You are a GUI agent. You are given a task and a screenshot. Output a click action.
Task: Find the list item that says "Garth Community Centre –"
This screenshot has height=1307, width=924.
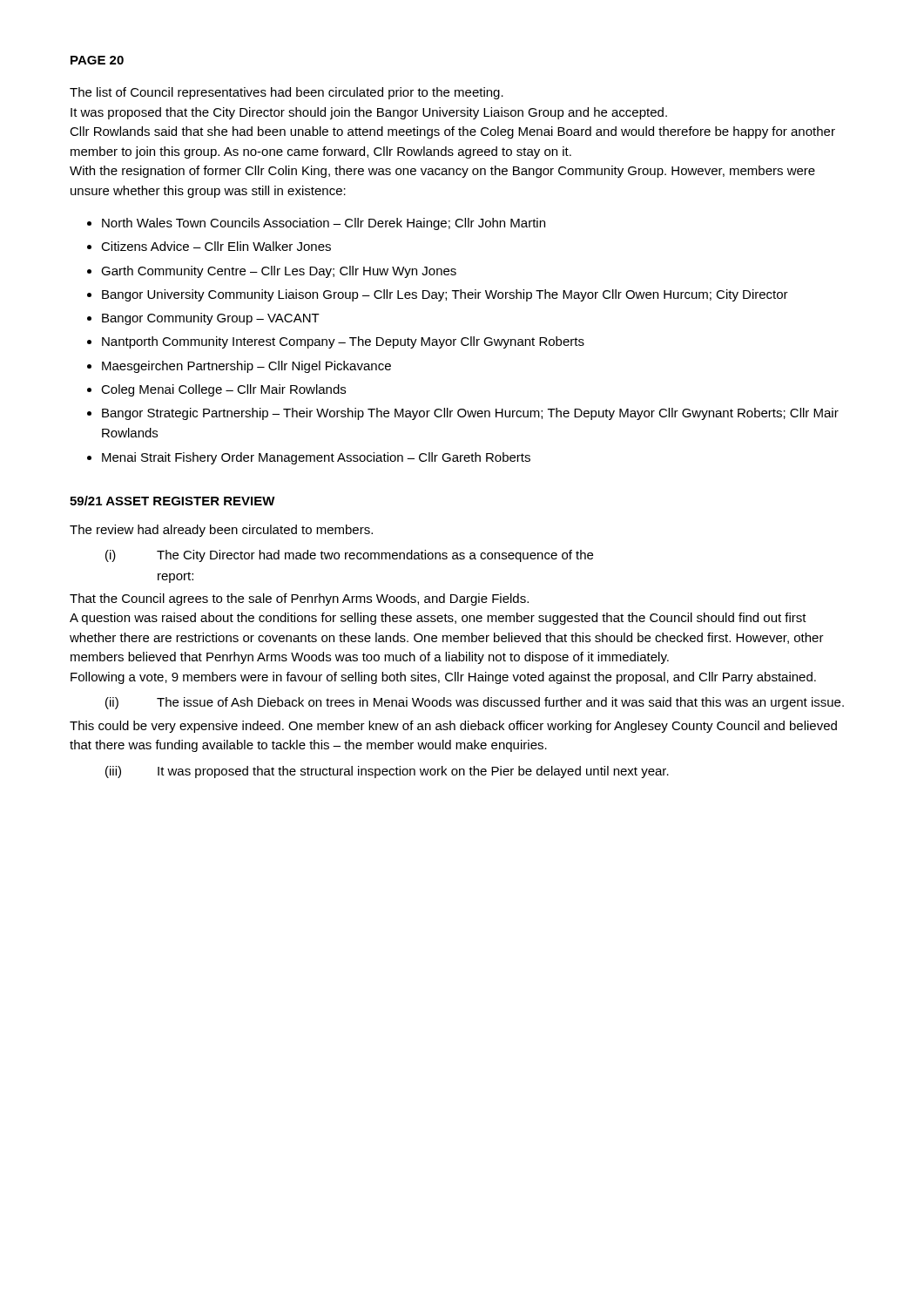tap(279, 272)
